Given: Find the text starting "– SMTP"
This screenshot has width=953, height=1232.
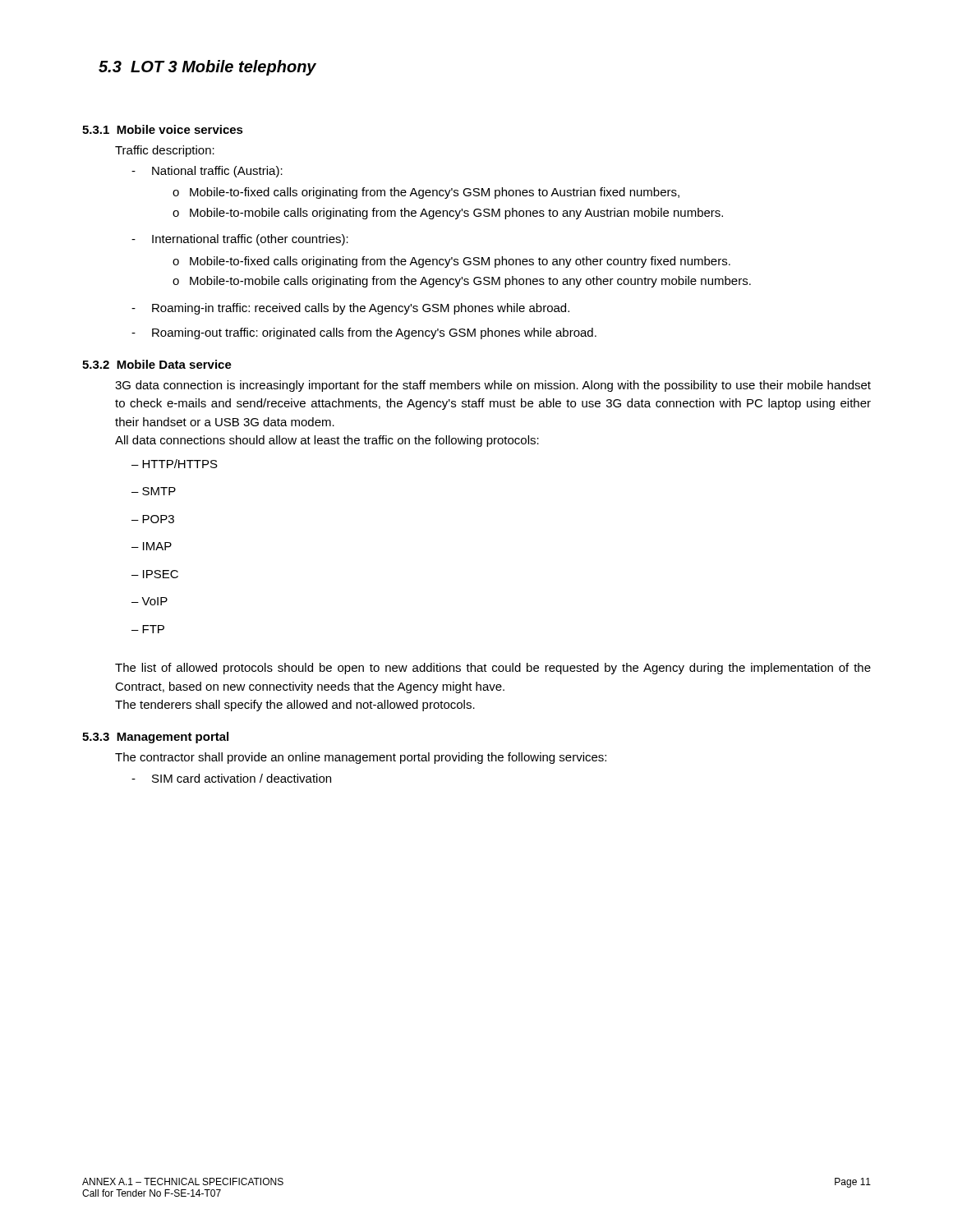Looking at the screenshot, I should pos(154,491).
